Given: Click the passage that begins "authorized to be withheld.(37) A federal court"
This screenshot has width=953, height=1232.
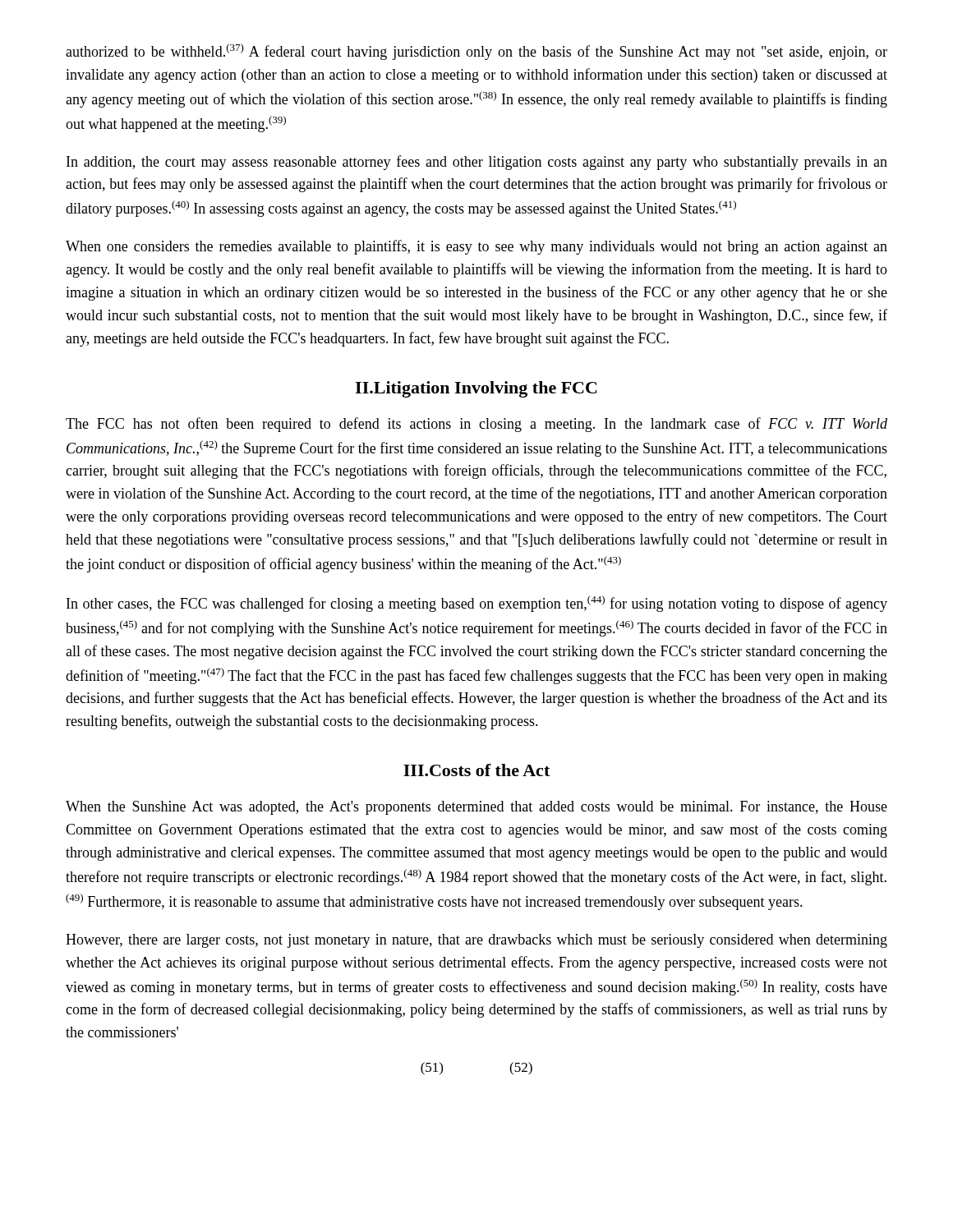Looking at the screenshot, I should [476, 86].
